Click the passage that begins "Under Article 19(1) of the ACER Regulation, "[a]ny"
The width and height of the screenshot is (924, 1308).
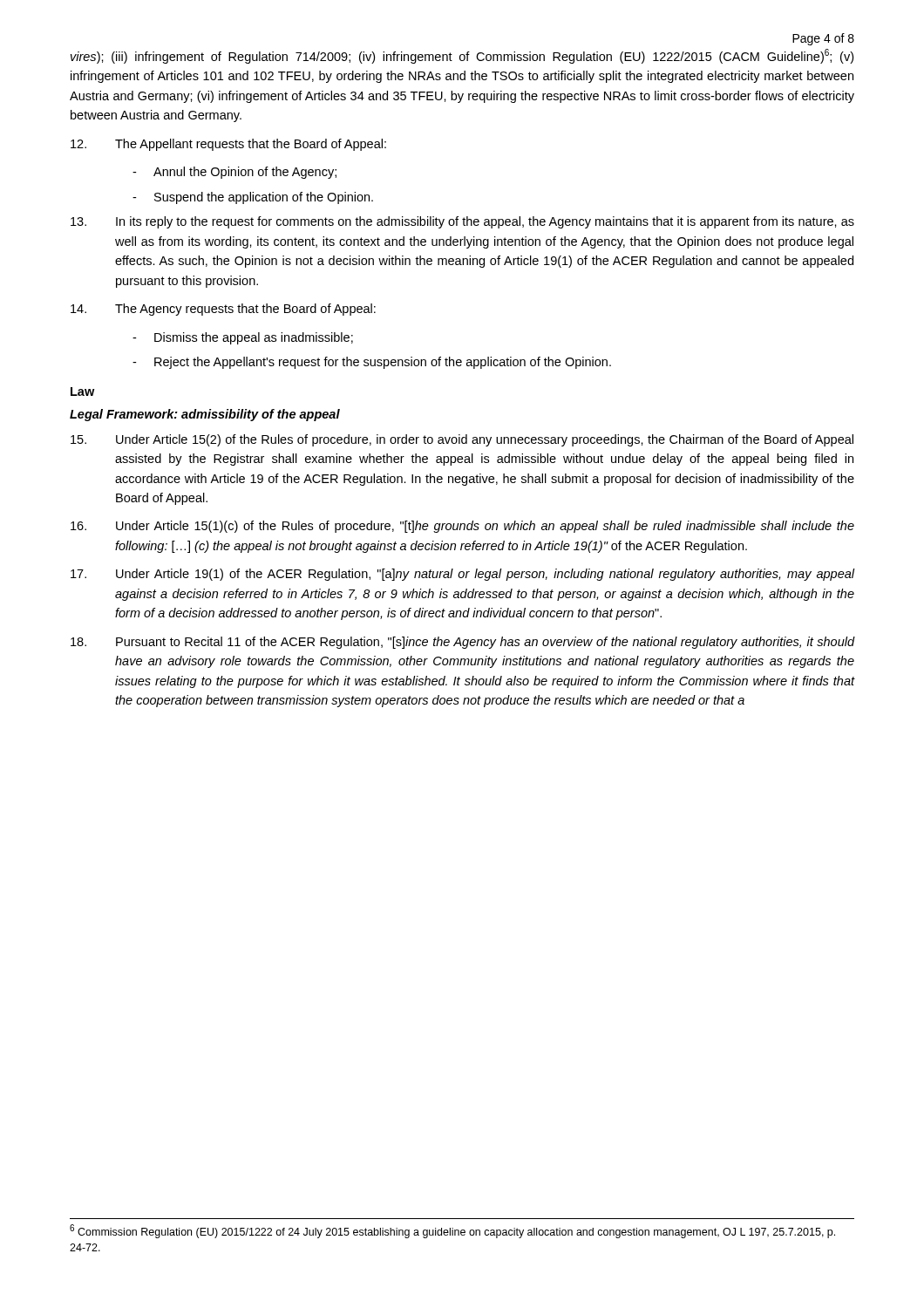[462, 594]
